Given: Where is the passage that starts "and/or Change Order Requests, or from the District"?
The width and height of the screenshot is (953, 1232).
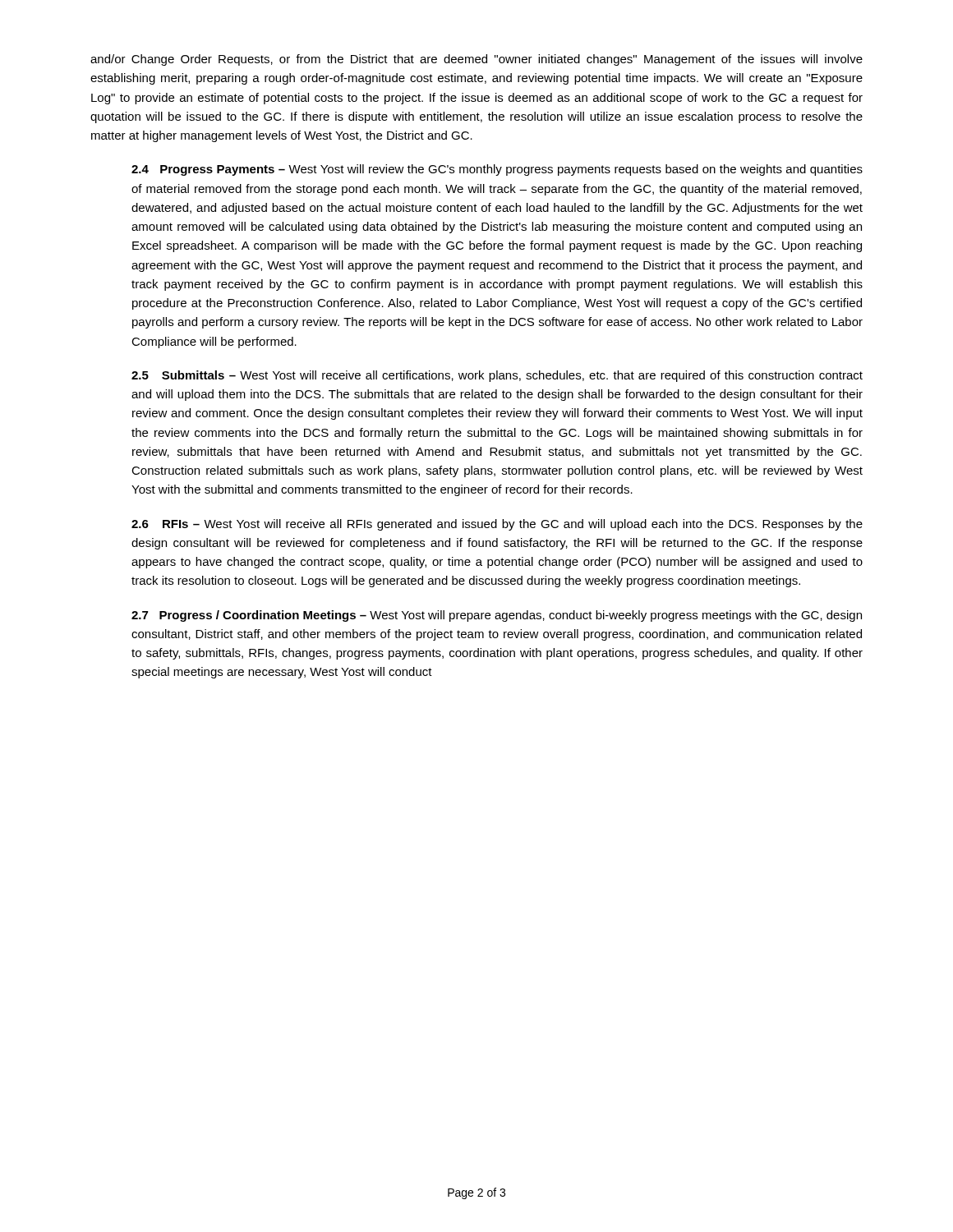Looking at the screenshot, I should (476, 97).
